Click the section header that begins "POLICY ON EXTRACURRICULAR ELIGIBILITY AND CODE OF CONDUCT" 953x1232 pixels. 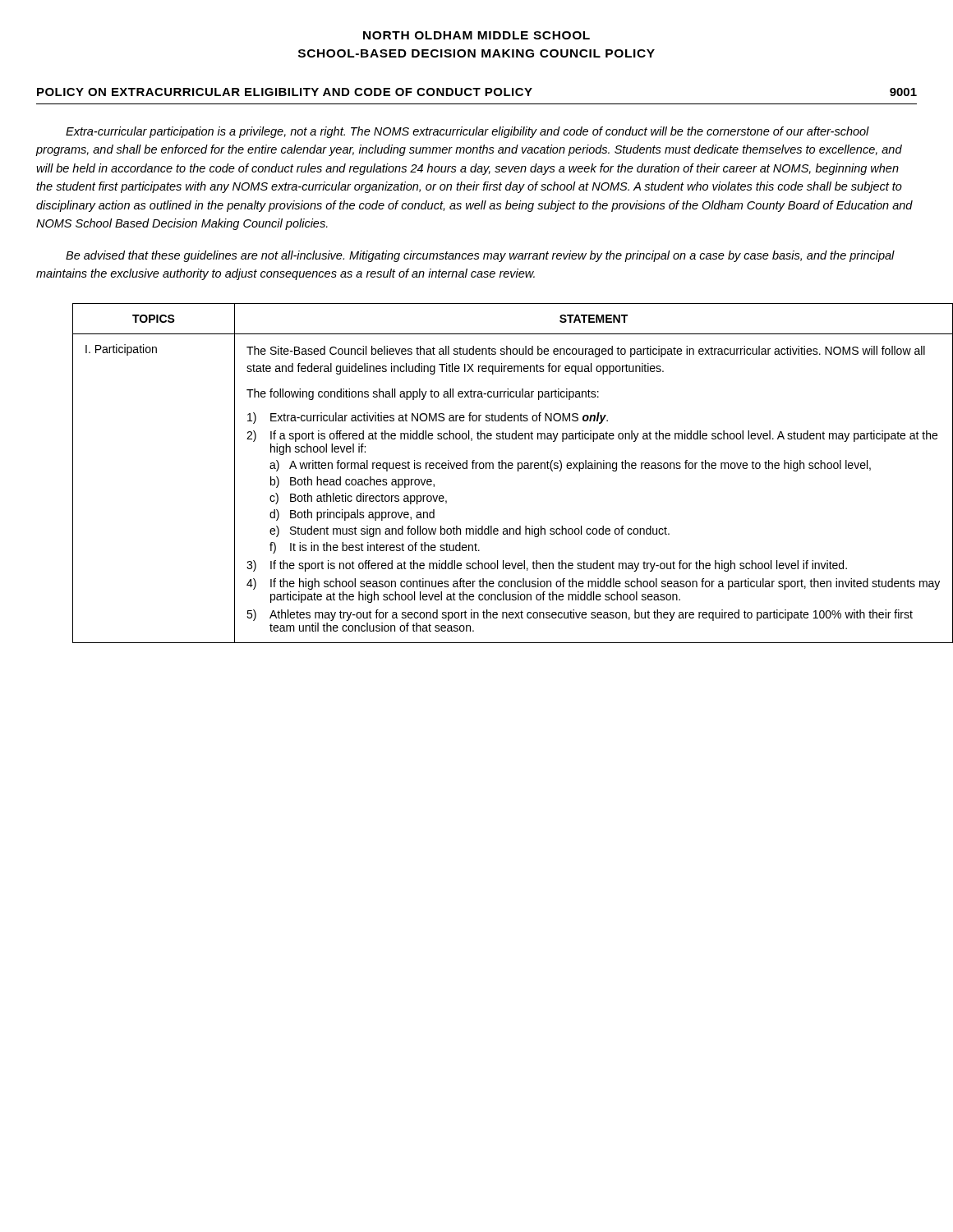click(476, 92)
